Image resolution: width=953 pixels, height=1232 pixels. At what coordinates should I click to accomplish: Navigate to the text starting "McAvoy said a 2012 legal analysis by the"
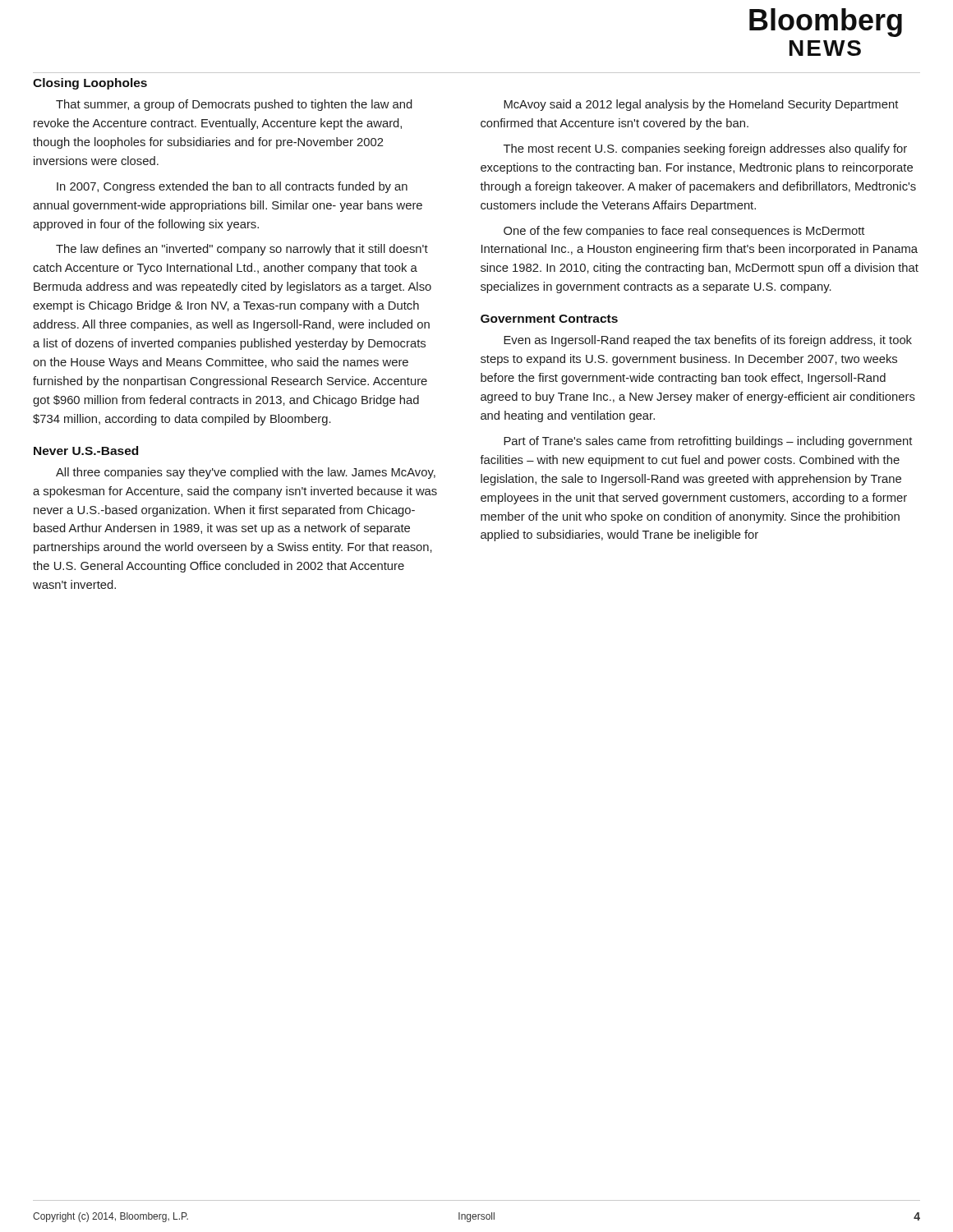pos(700,196)
